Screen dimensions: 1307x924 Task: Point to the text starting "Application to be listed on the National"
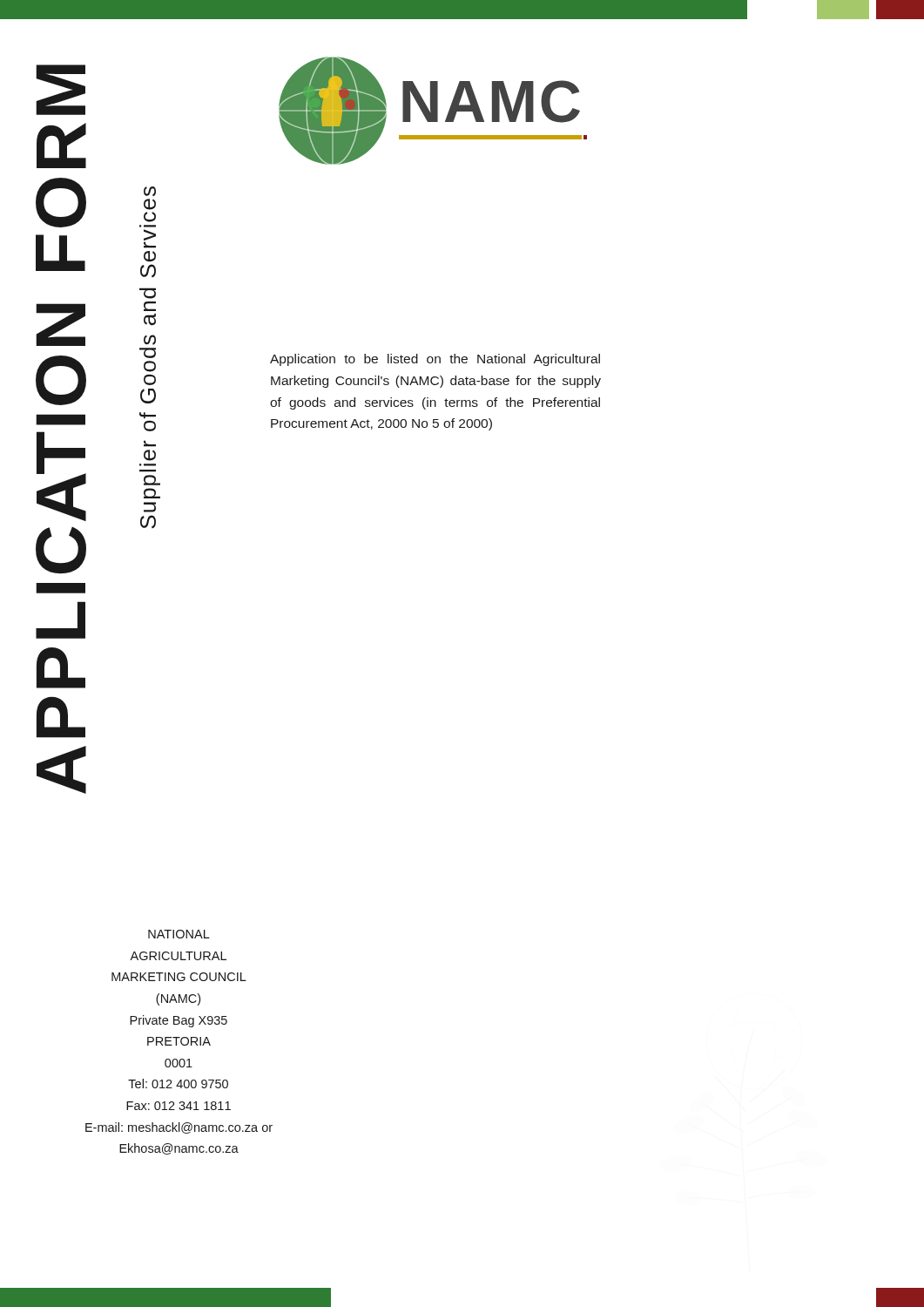pyautogui.click(x=435, y=391)
